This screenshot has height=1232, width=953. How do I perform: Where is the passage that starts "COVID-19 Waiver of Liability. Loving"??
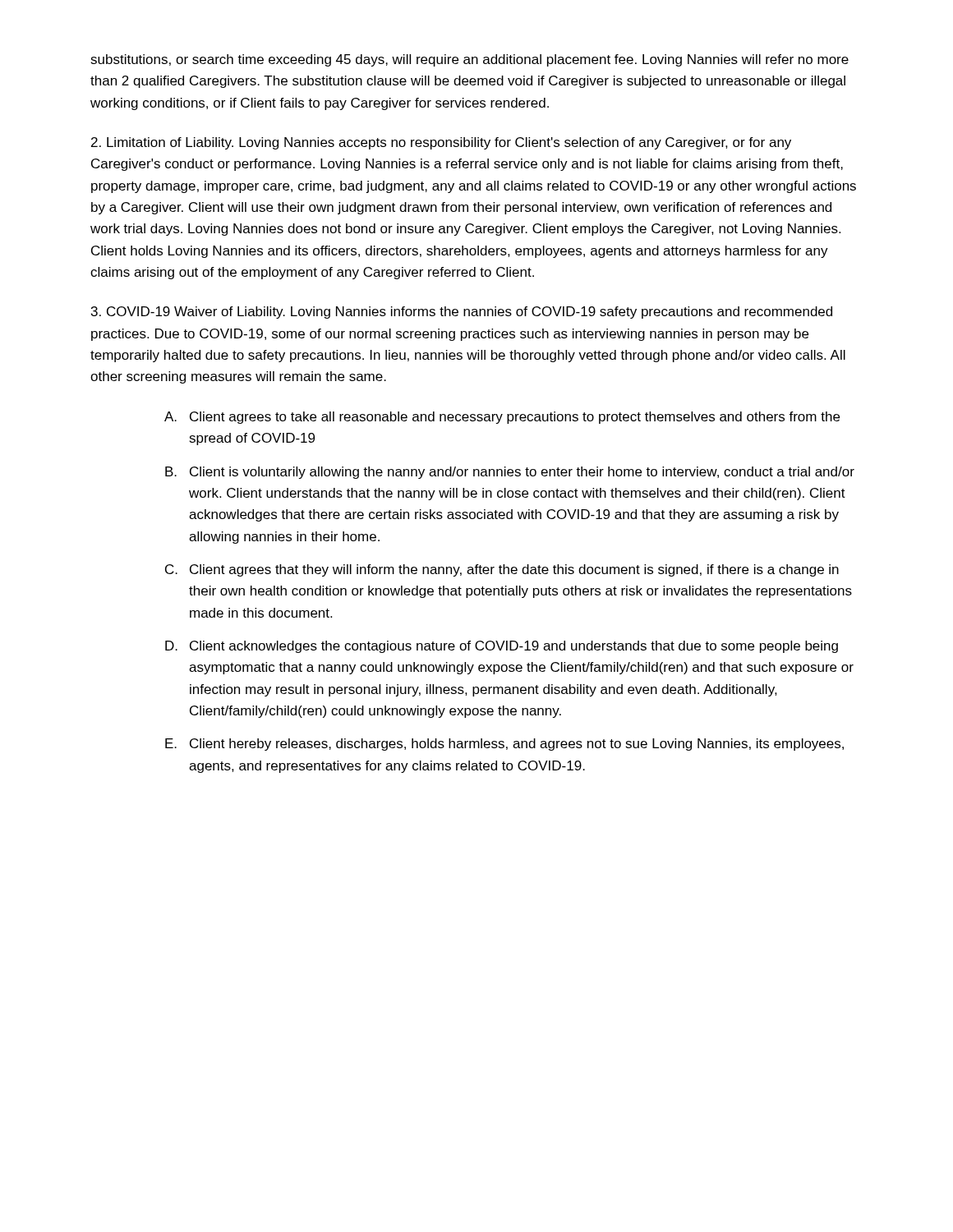(468, 345)
